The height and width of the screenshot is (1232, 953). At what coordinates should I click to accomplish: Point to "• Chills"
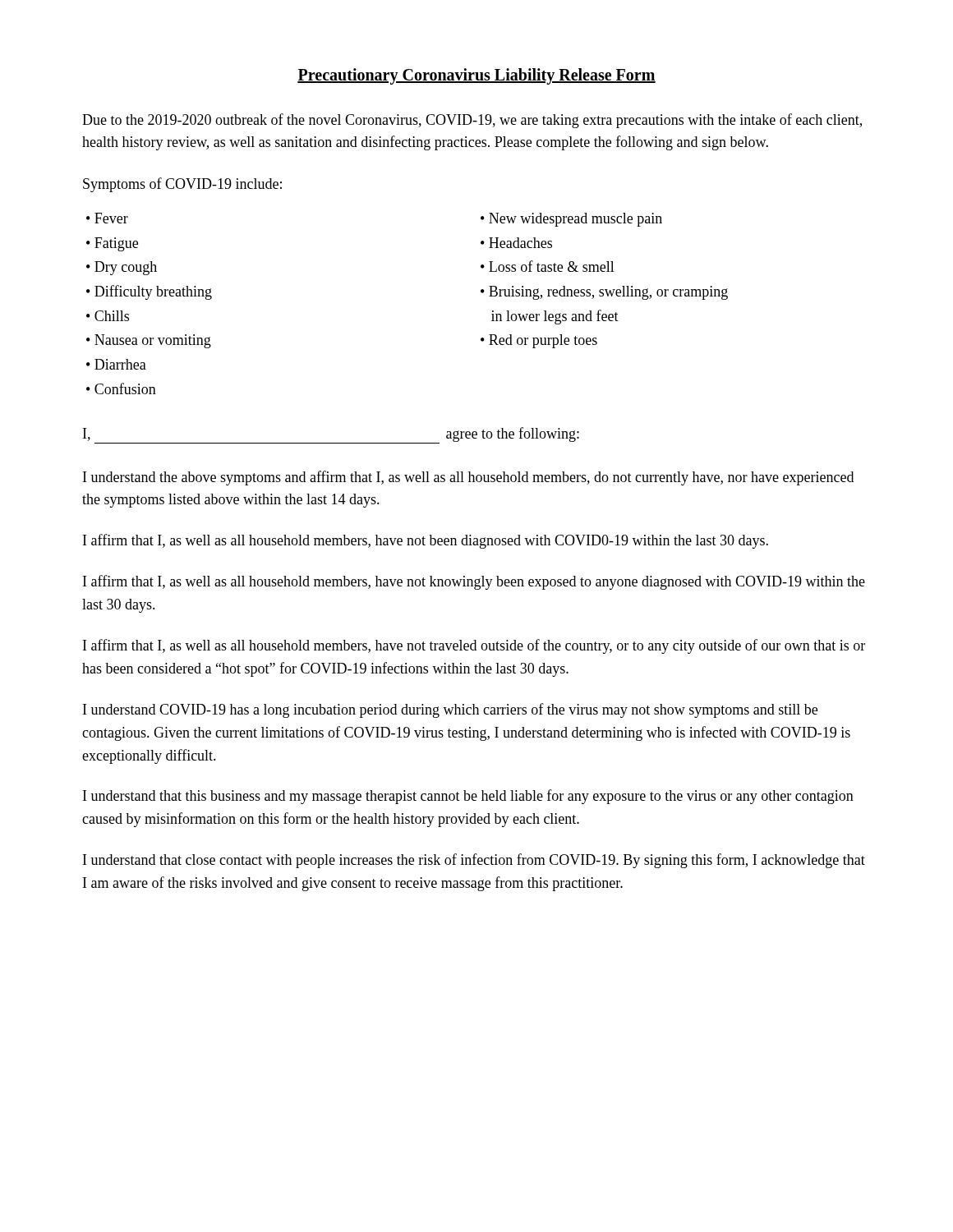(108, 316)
